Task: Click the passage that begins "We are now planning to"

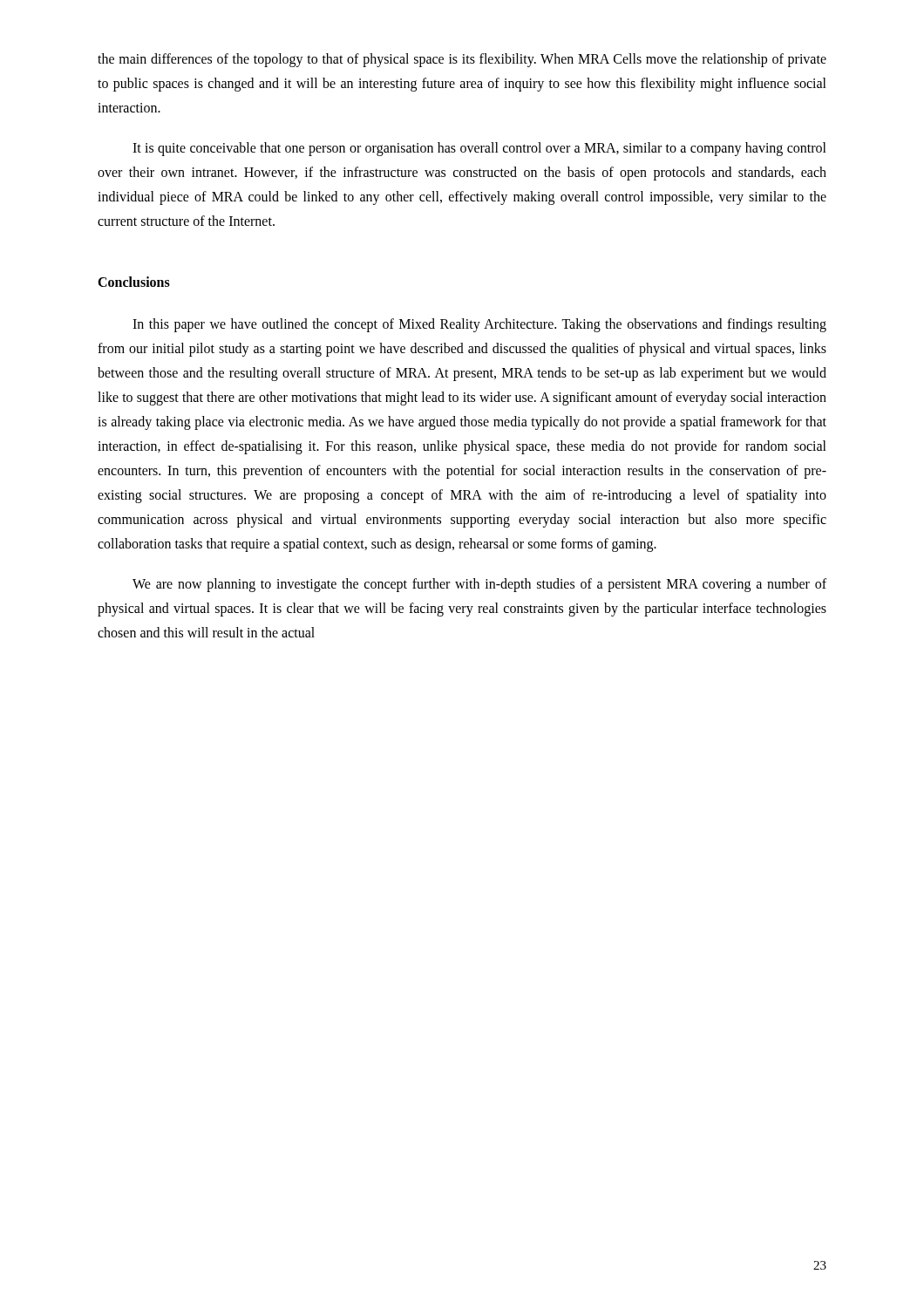Action: (462, 609)
